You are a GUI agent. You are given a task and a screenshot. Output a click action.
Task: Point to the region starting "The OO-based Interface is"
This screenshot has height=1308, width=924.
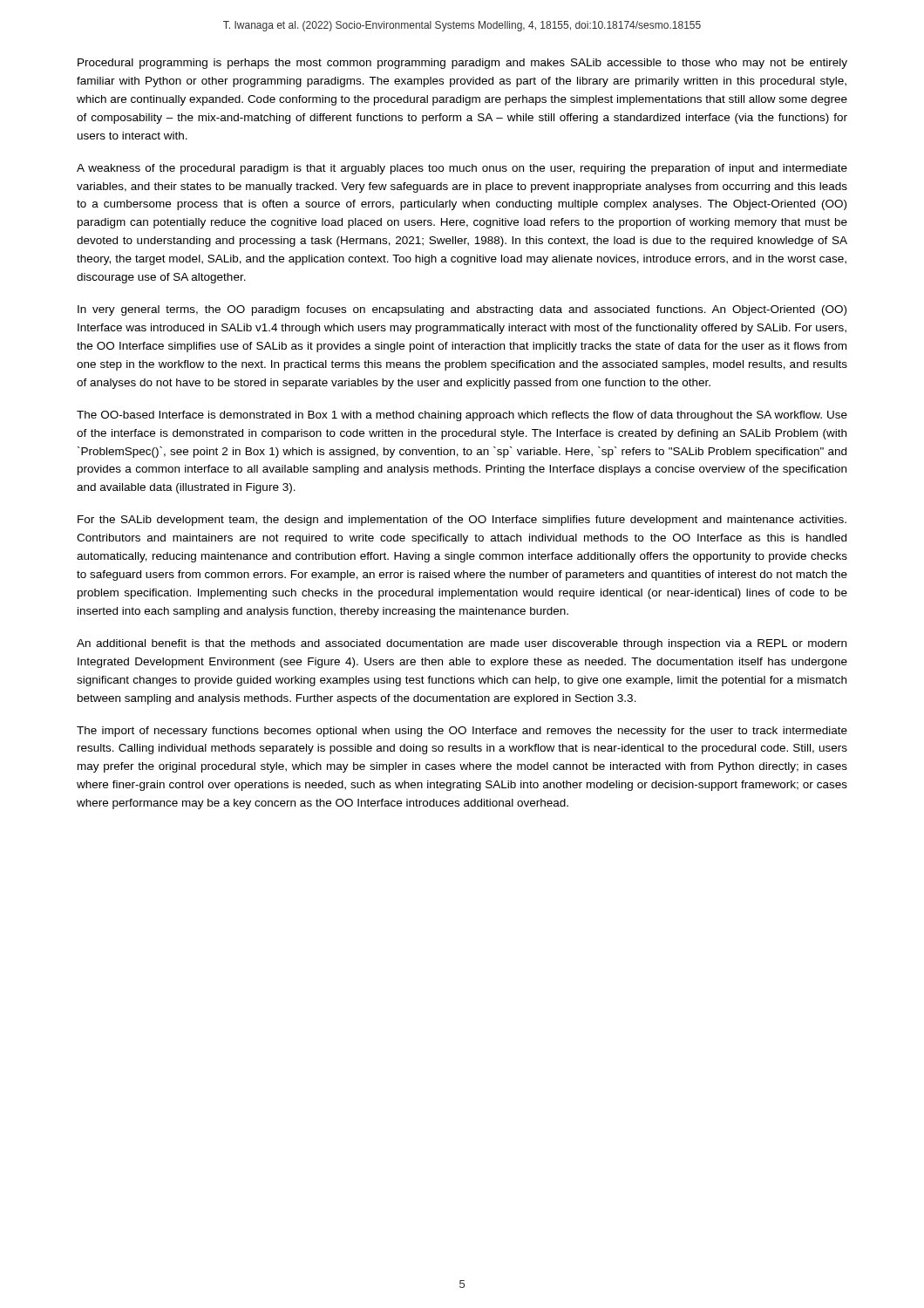coord(462,451)
